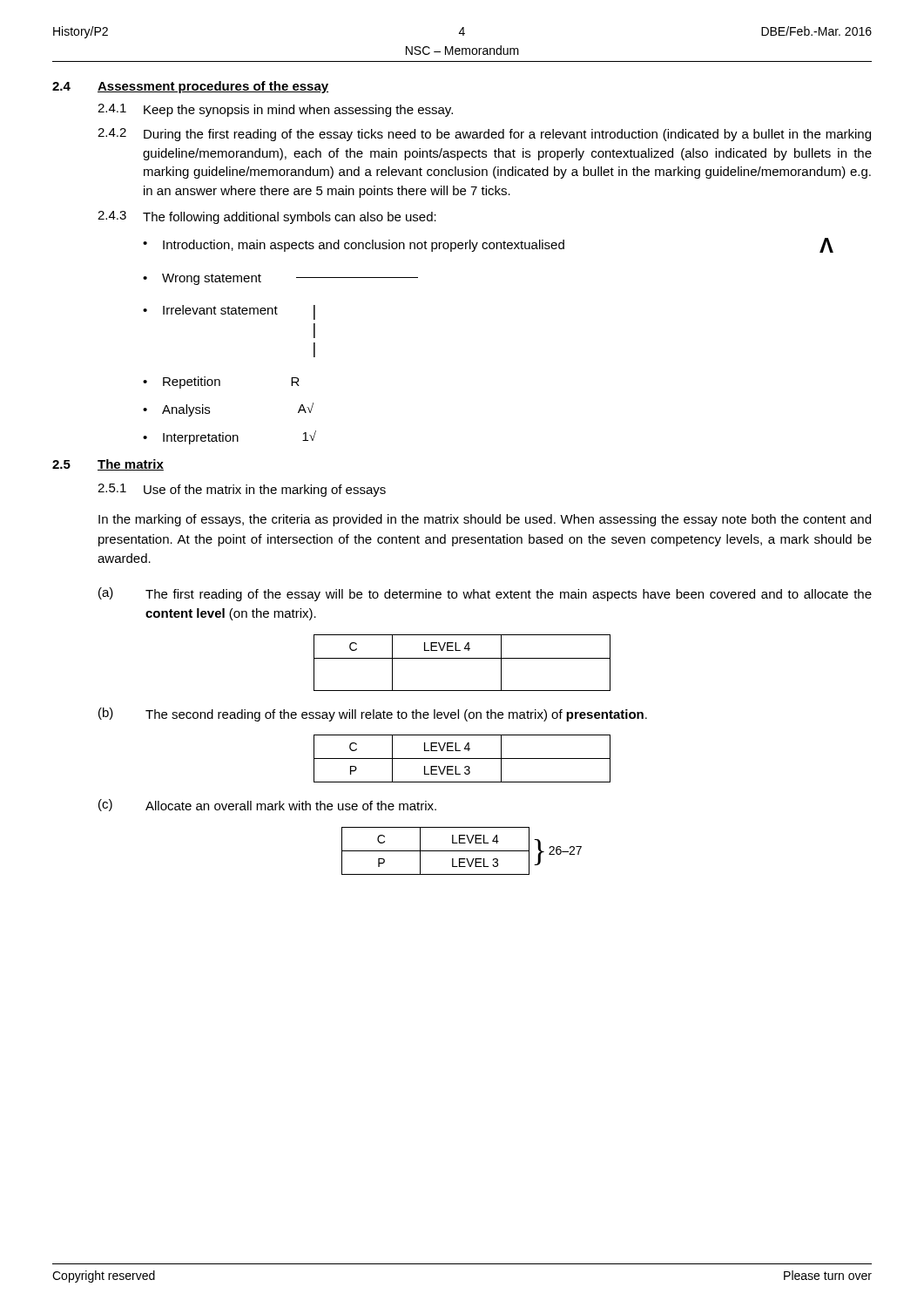924x1307 pixels.
Task: Find "• Analysis A√" on this page
Action: tap(183, 409)
